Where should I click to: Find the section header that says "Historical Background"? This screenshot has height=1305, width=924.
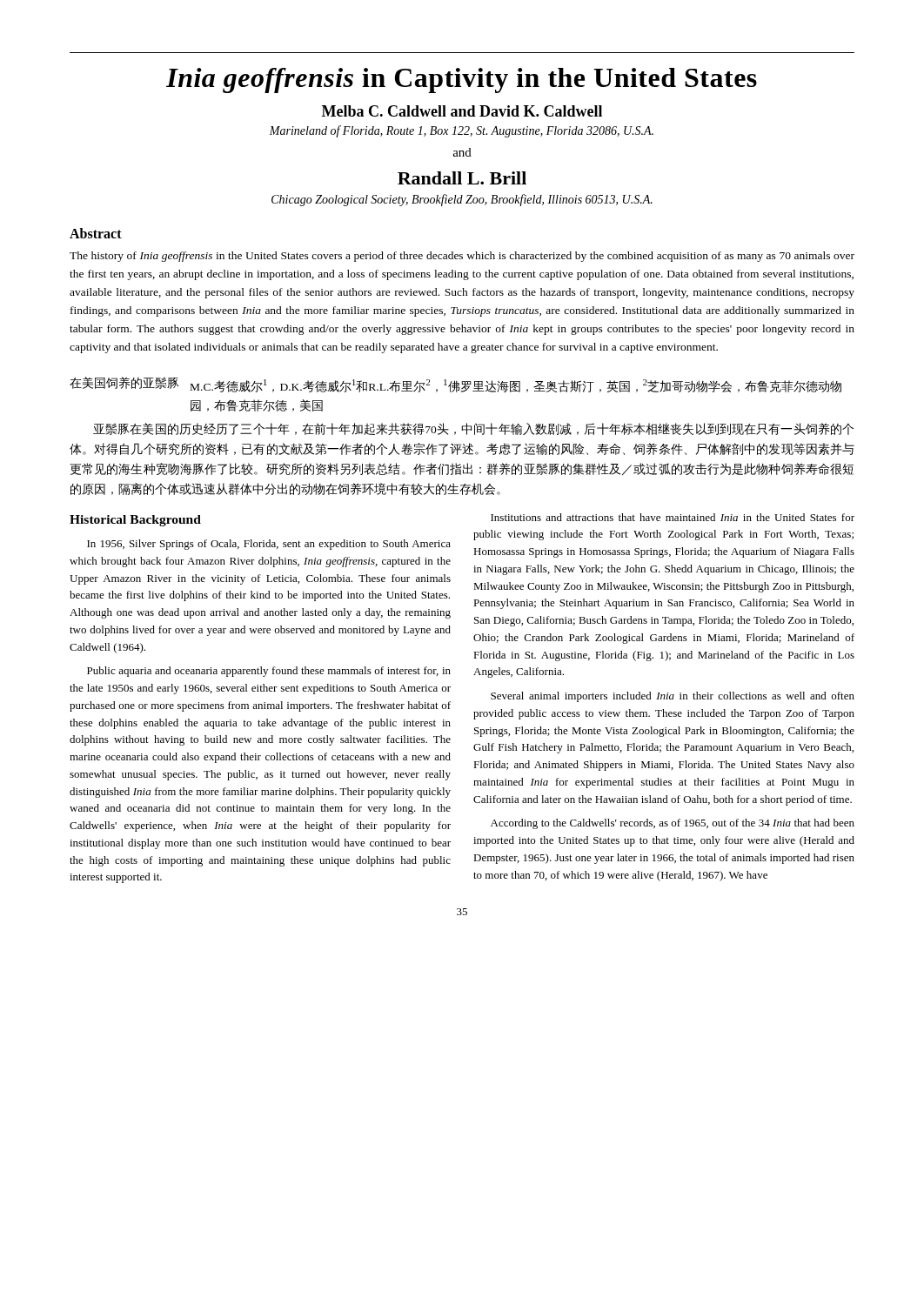click(135, 519)
